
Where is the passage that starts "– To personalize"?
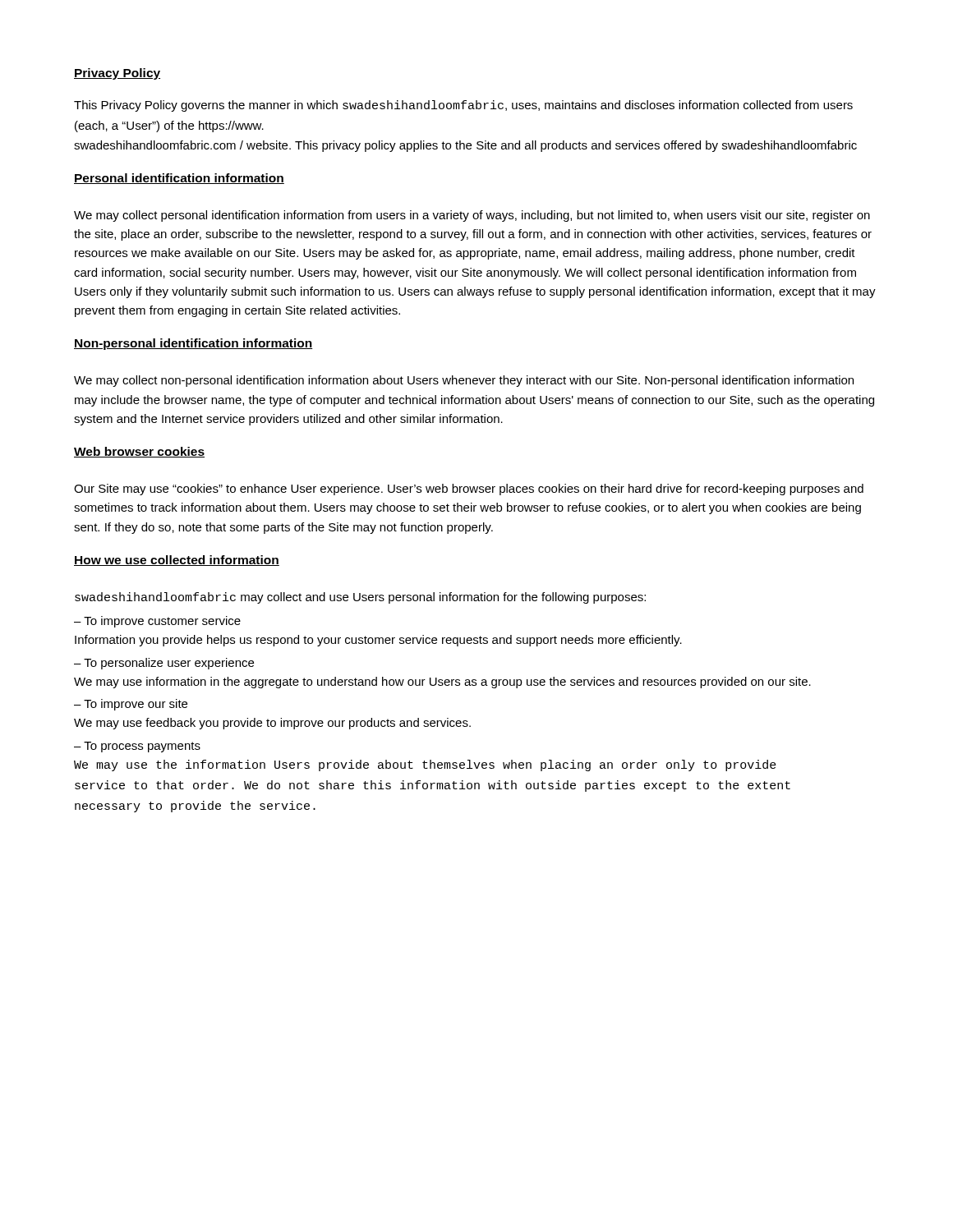coord(164,662)
